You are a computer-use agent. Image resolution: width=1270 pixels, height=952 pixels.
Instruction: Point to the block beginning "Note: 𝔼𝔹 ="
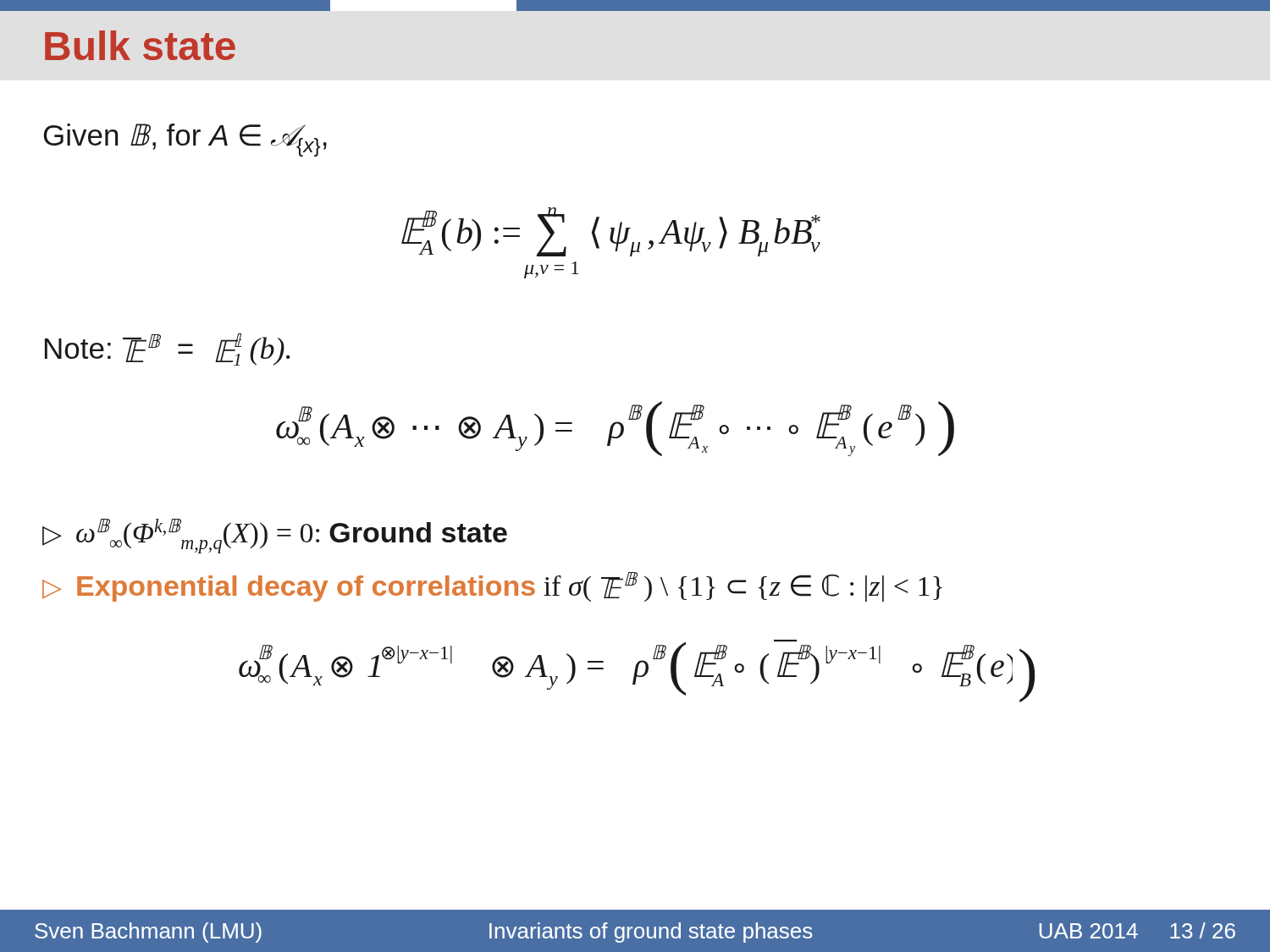pos(167,350)
